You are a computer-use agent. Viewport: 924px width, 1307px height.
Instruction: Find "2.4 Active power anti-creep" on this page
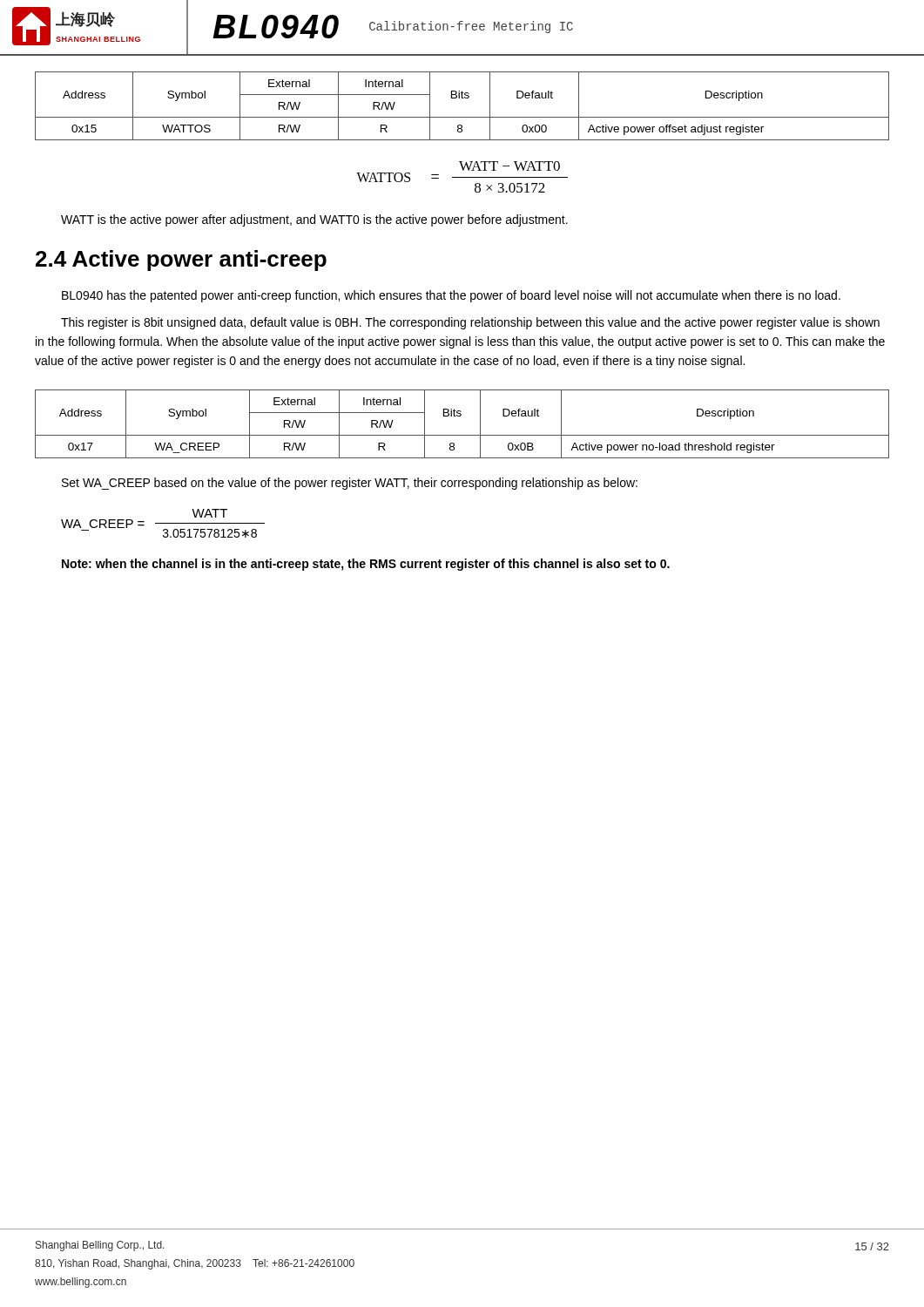[x=181, y=259]
